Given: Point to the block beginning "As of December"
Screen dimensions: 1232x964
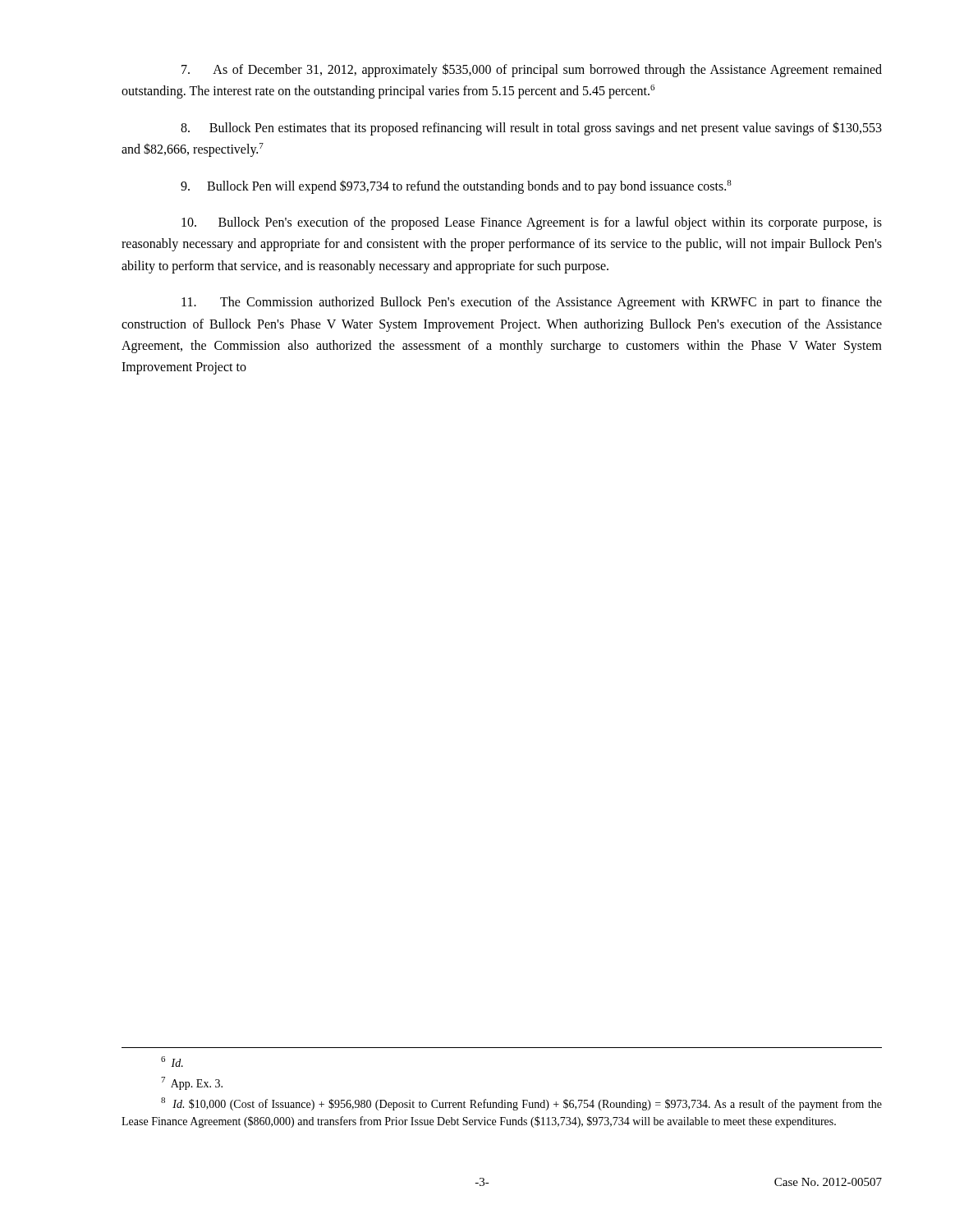Looking at the screenshot, I should [x=502, y=80].
